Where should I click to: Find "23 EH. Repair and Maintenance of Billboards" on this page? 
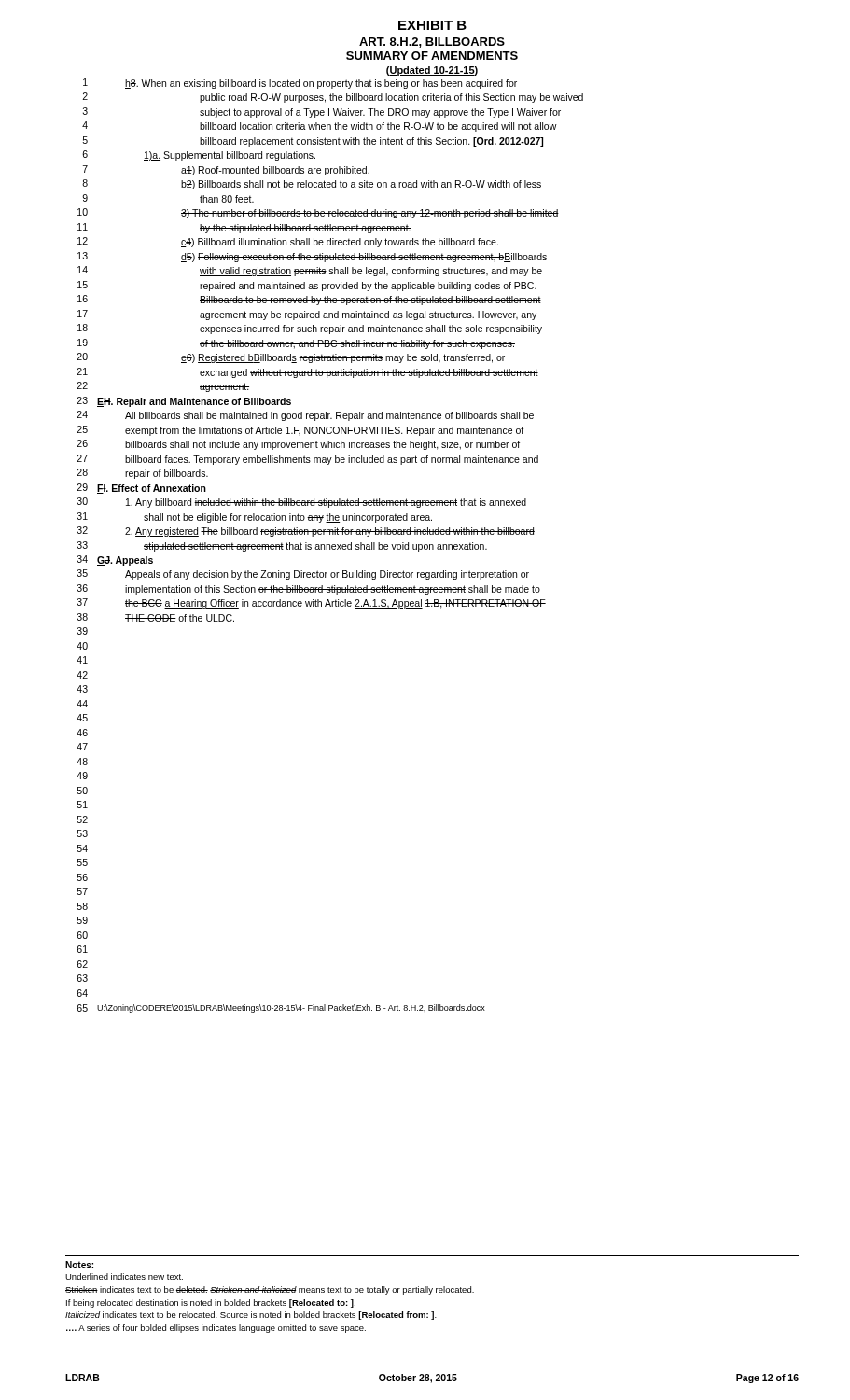coord(184,402)
